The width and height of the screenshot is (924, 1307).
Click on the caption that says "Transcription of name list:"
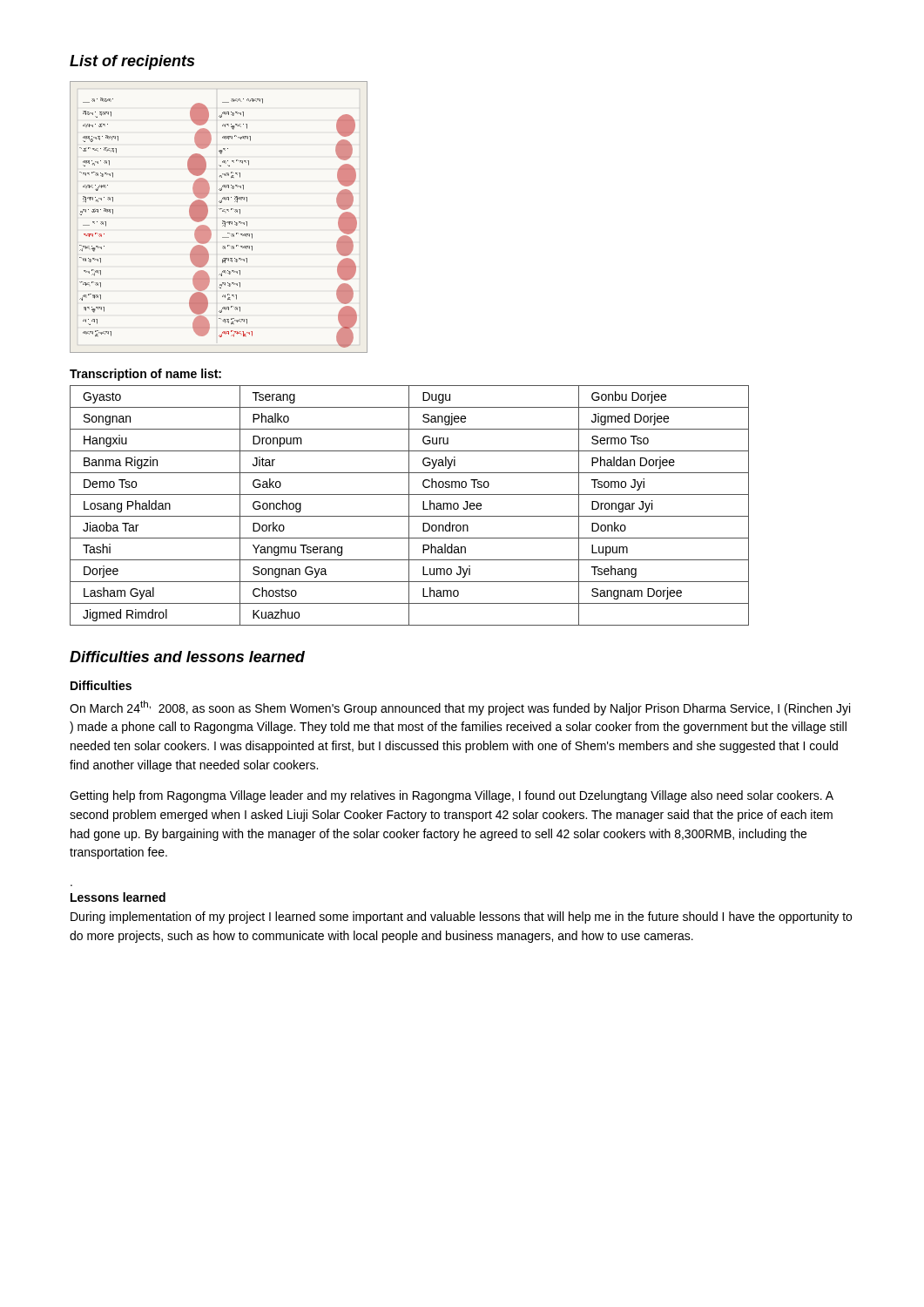point(146,374)
